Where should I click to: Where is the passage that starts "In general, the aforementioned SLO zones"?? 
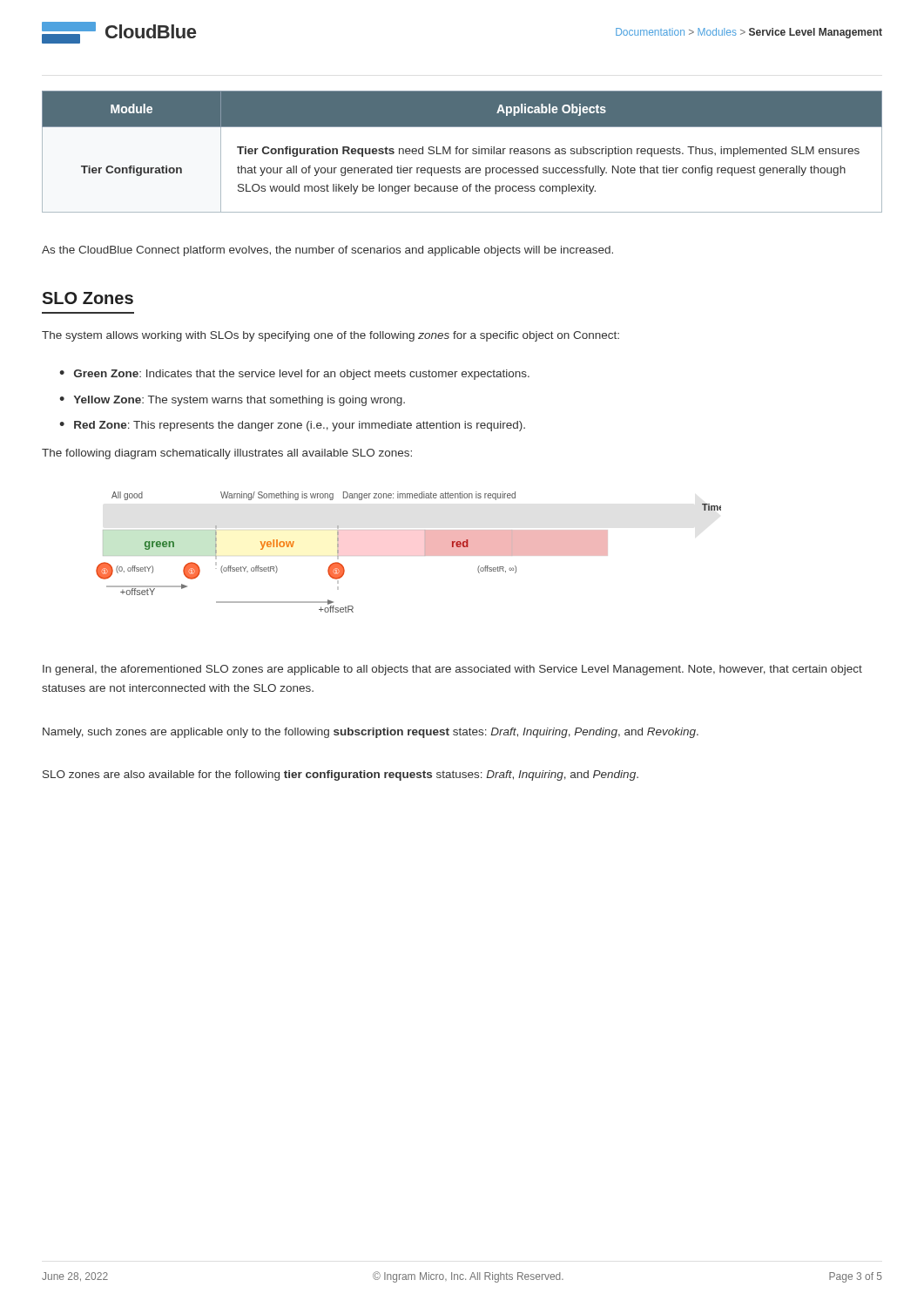452,678
